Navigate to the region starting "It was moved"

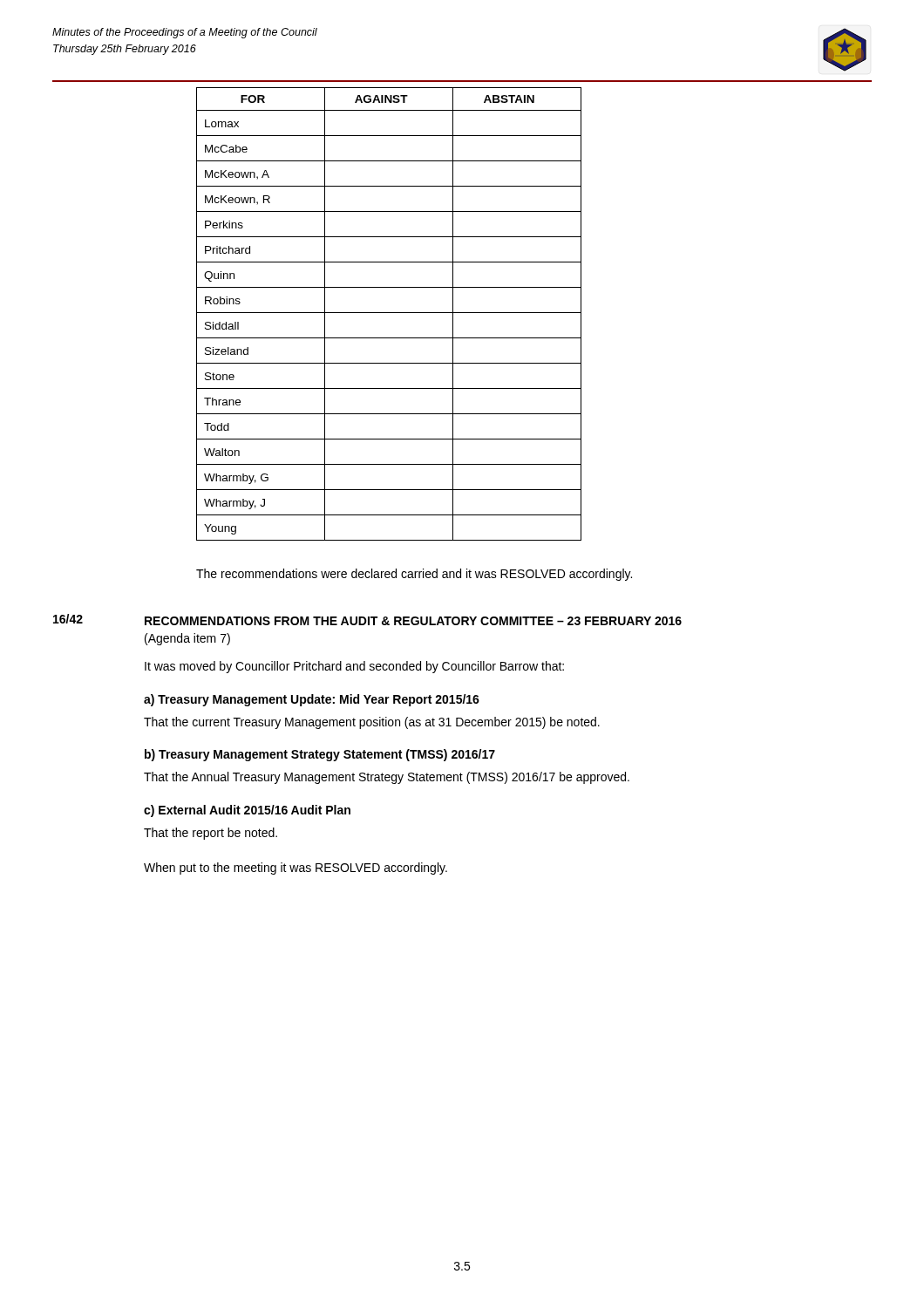click(354, 666)
